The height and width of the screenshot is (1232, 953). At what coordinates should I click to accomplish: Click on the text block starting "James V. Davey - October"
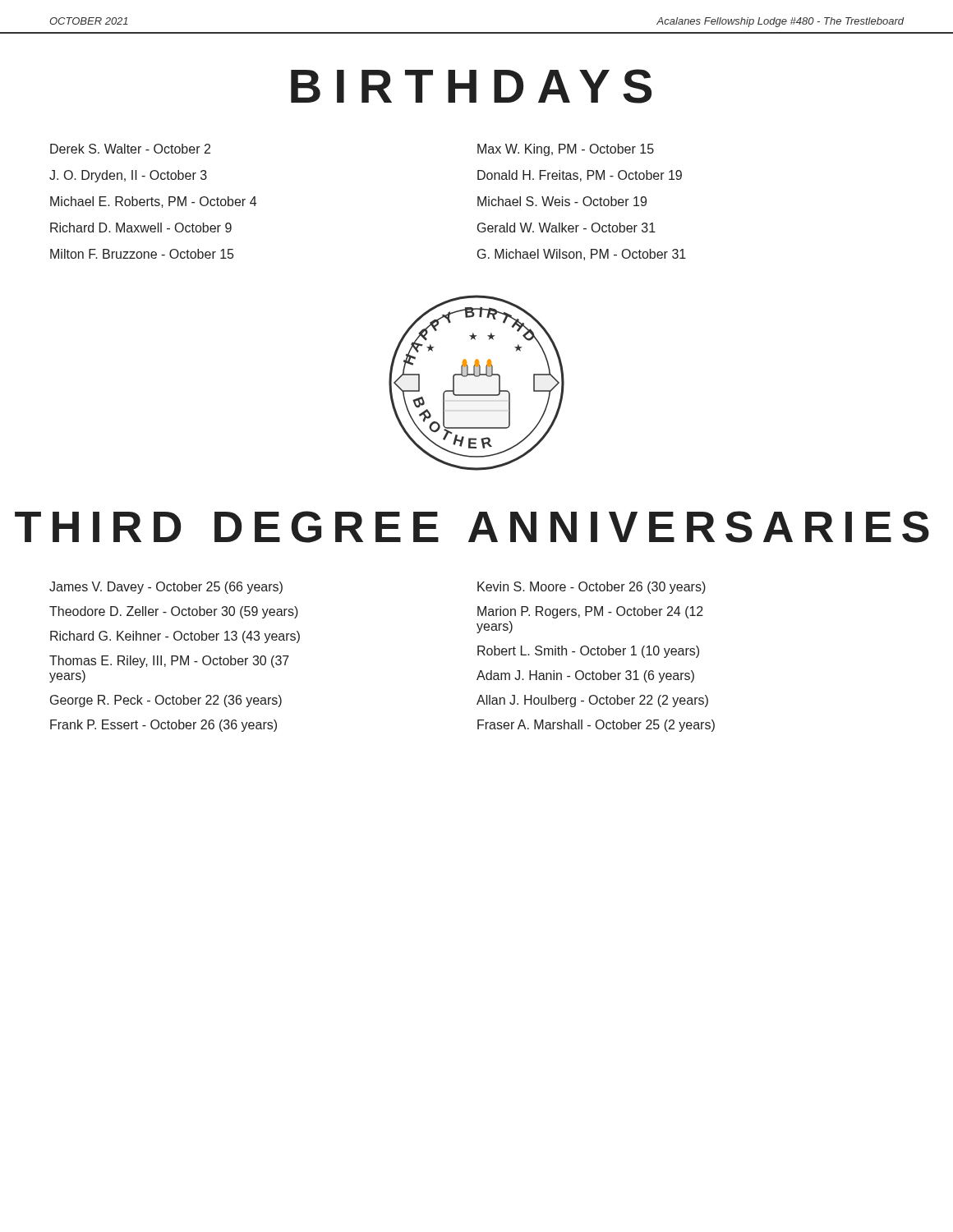tap(166, 587)
